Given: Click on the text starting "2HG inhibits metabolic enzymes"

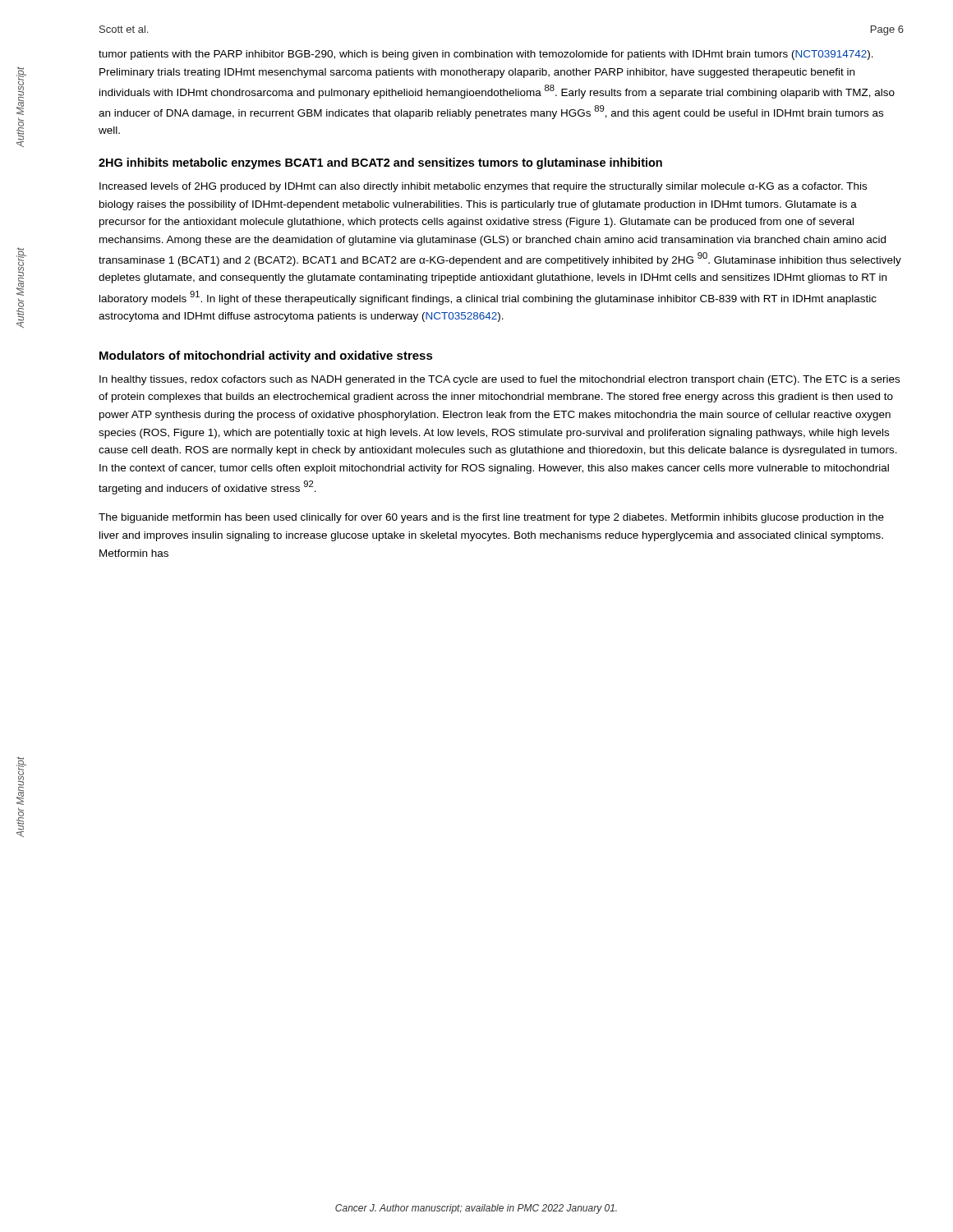Looking at the screenshot, I should pyautogui.click(x=381, y=163).
